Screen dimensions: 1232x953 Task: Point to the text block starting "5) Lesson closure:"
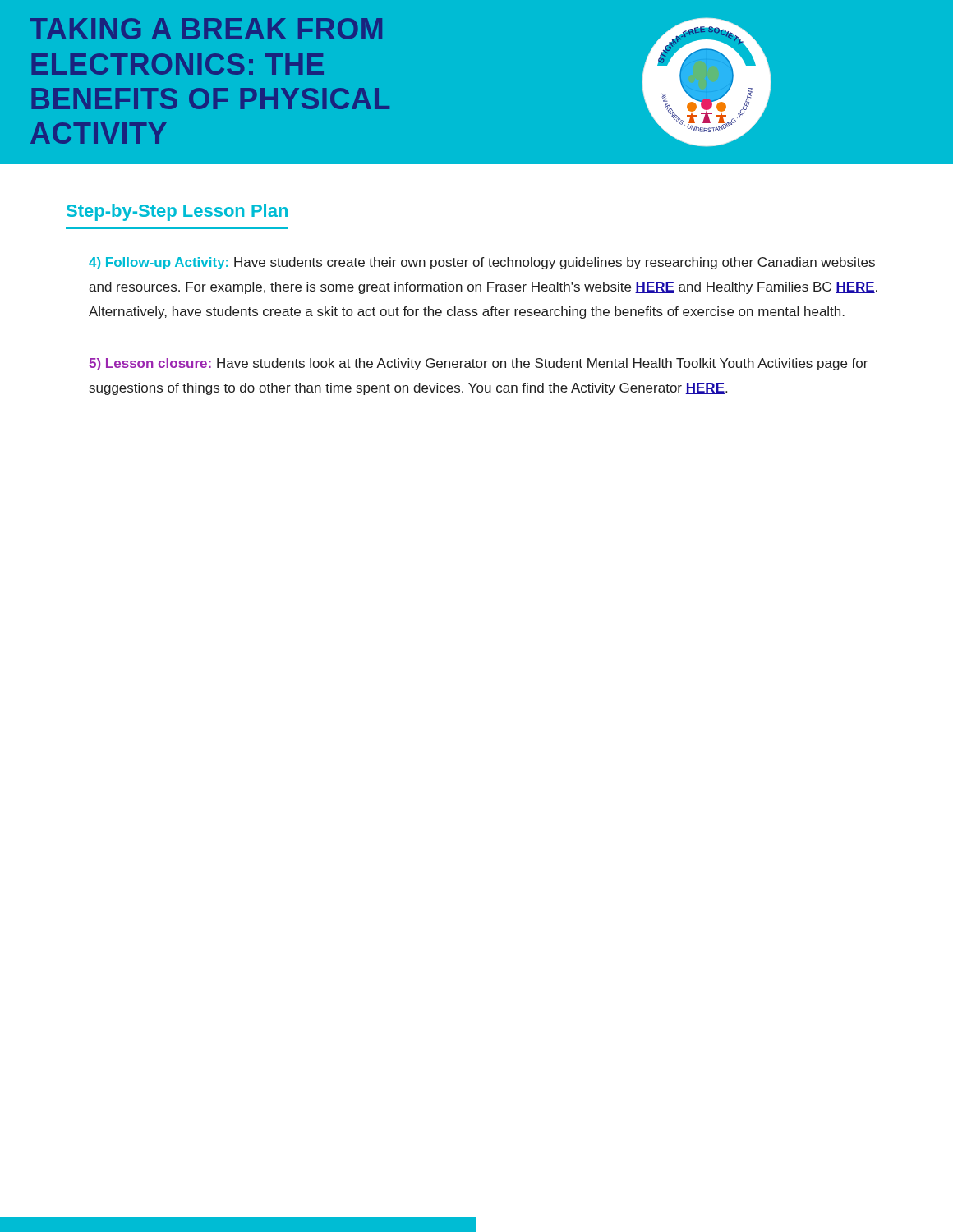(x=478, y=376)
